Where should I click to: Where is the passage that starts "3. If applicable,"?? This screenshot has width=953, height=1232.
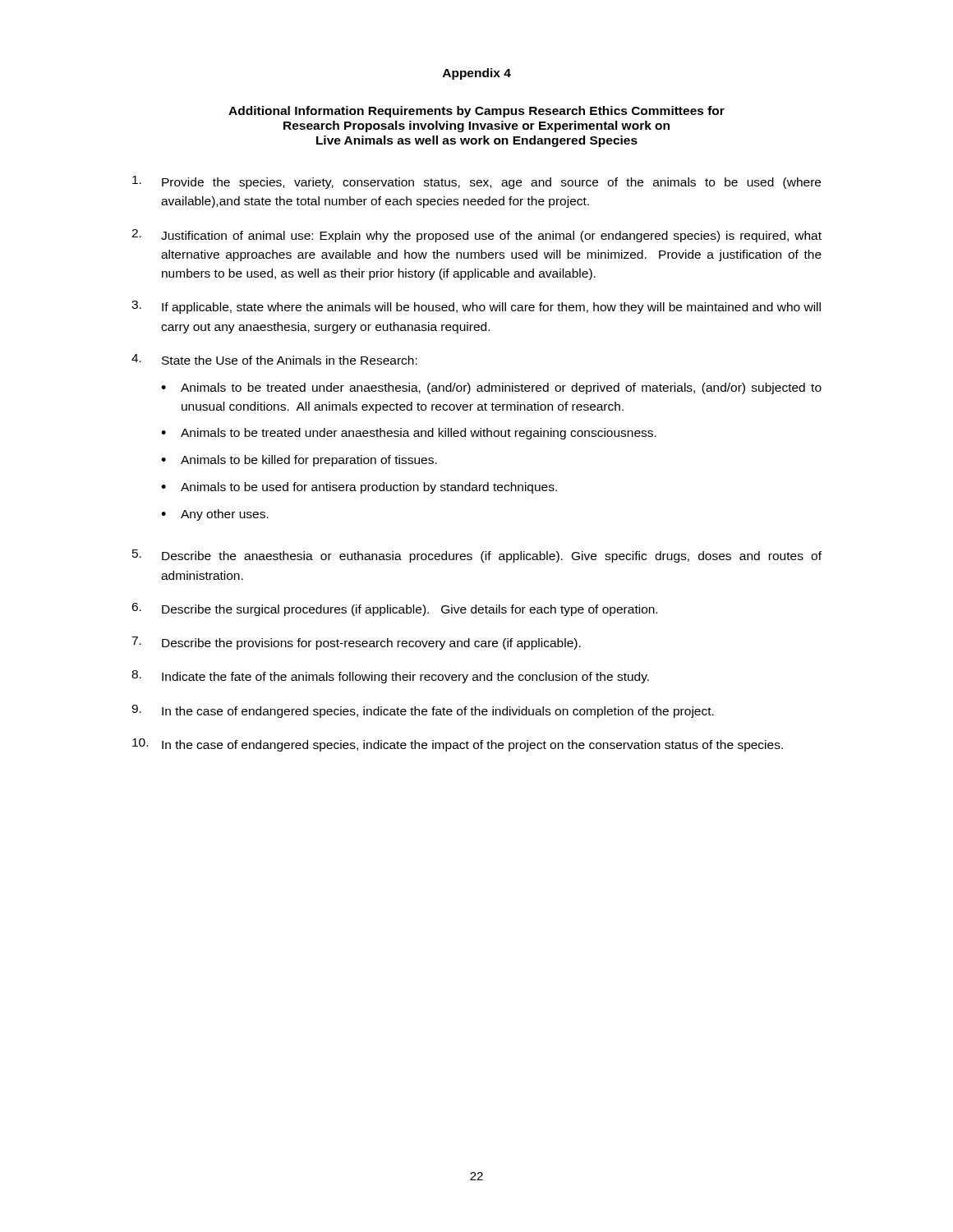476,317
